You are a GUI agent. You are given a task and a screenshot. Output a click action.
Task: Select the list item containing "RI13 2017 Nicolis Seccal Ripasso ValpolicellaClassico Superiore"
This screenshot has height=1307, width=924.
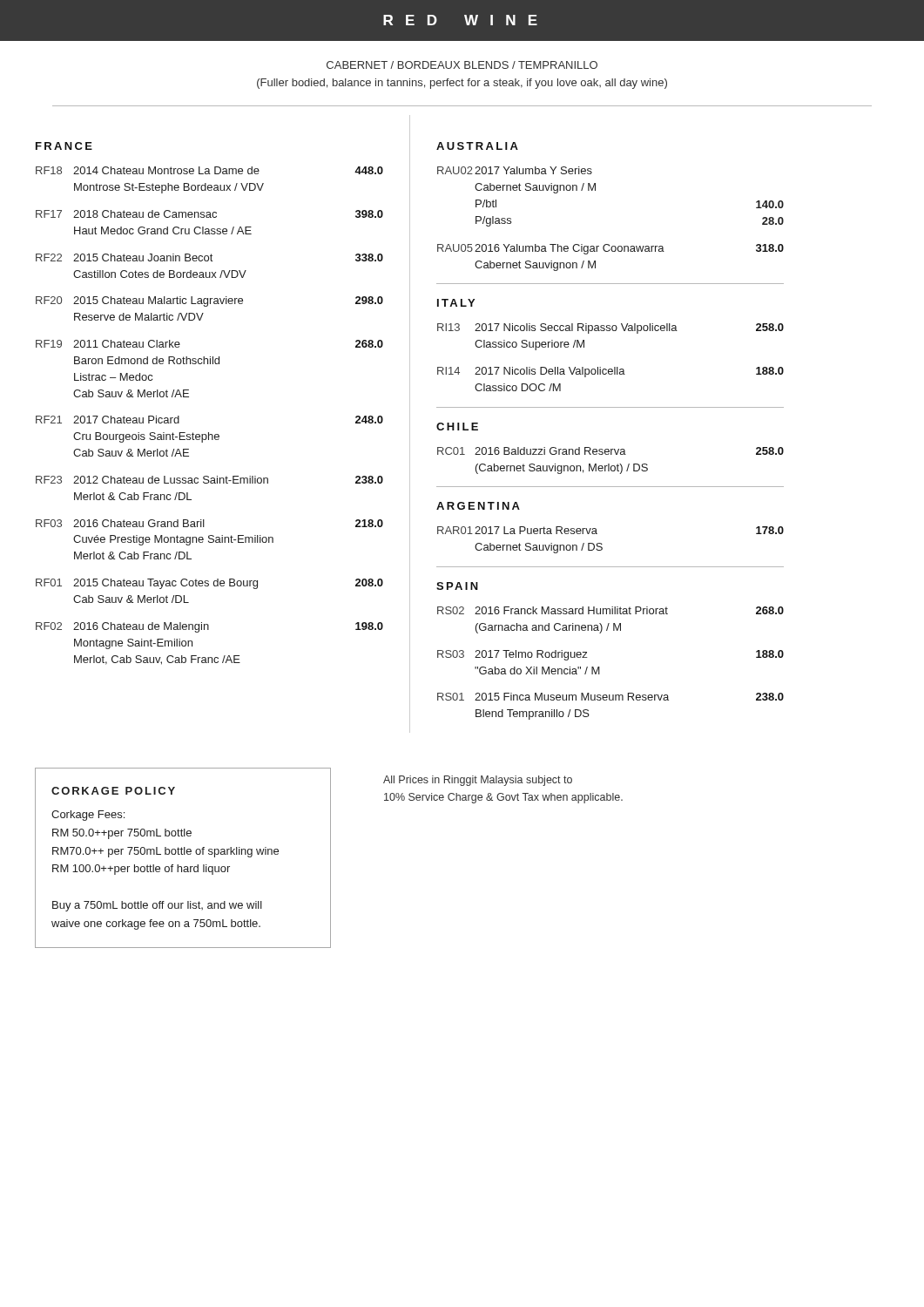point(610,336)
